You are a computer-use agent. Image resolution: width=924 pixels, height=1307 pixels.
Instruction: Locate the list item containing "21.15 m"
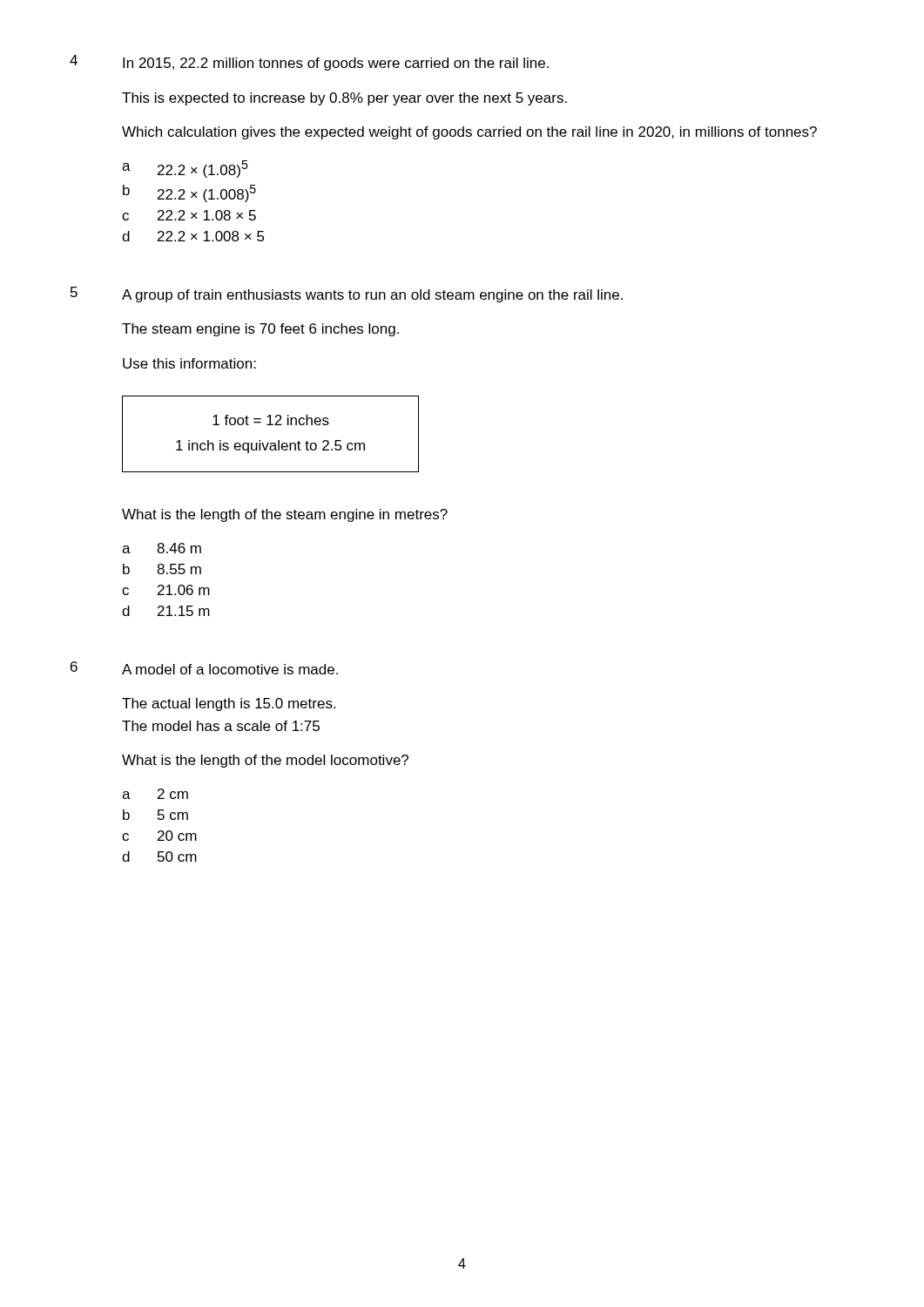[184, 611]
